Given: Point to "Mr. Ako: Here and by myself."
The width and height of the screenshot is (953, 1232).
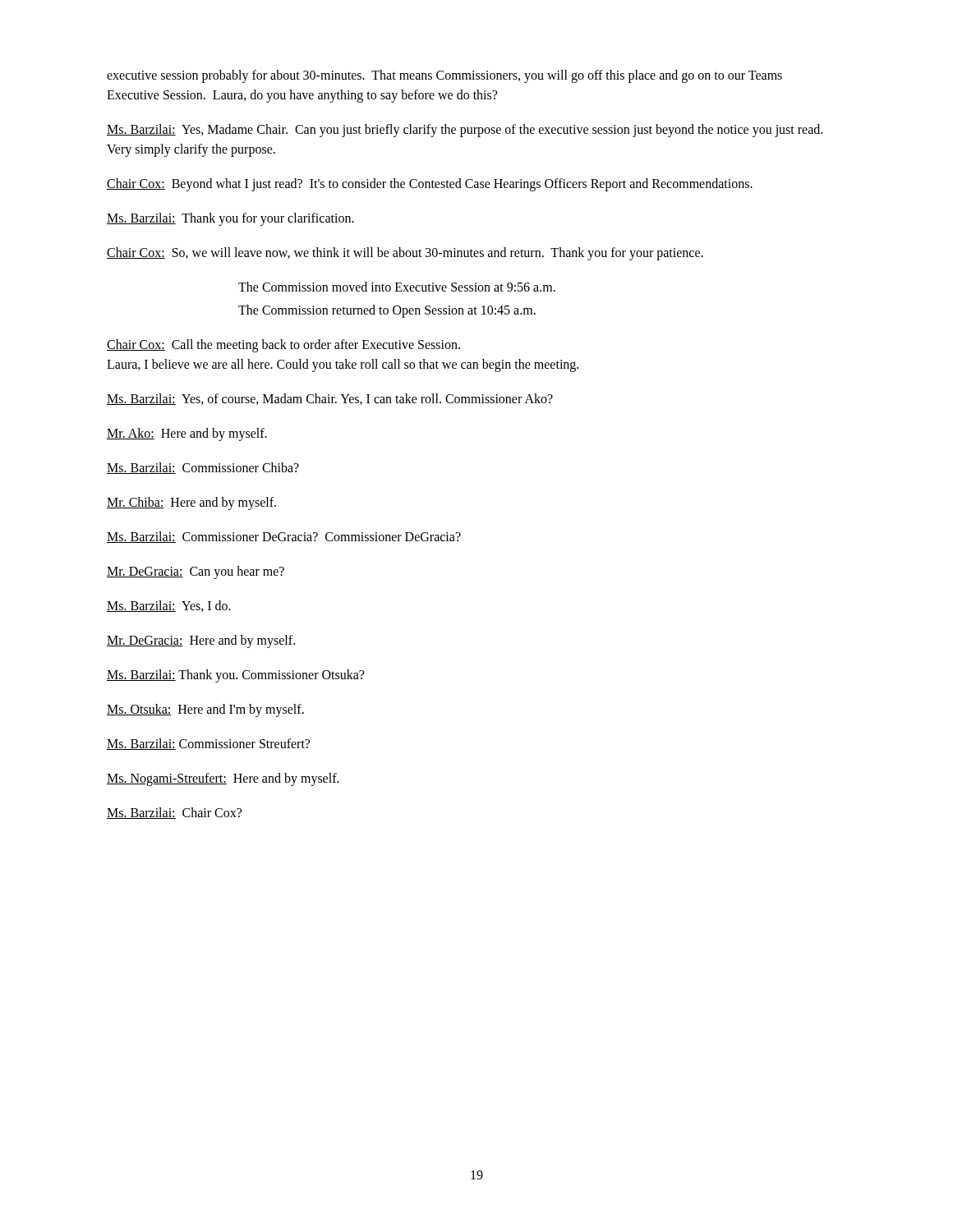Looking at the screenshot, I should 187,433.
